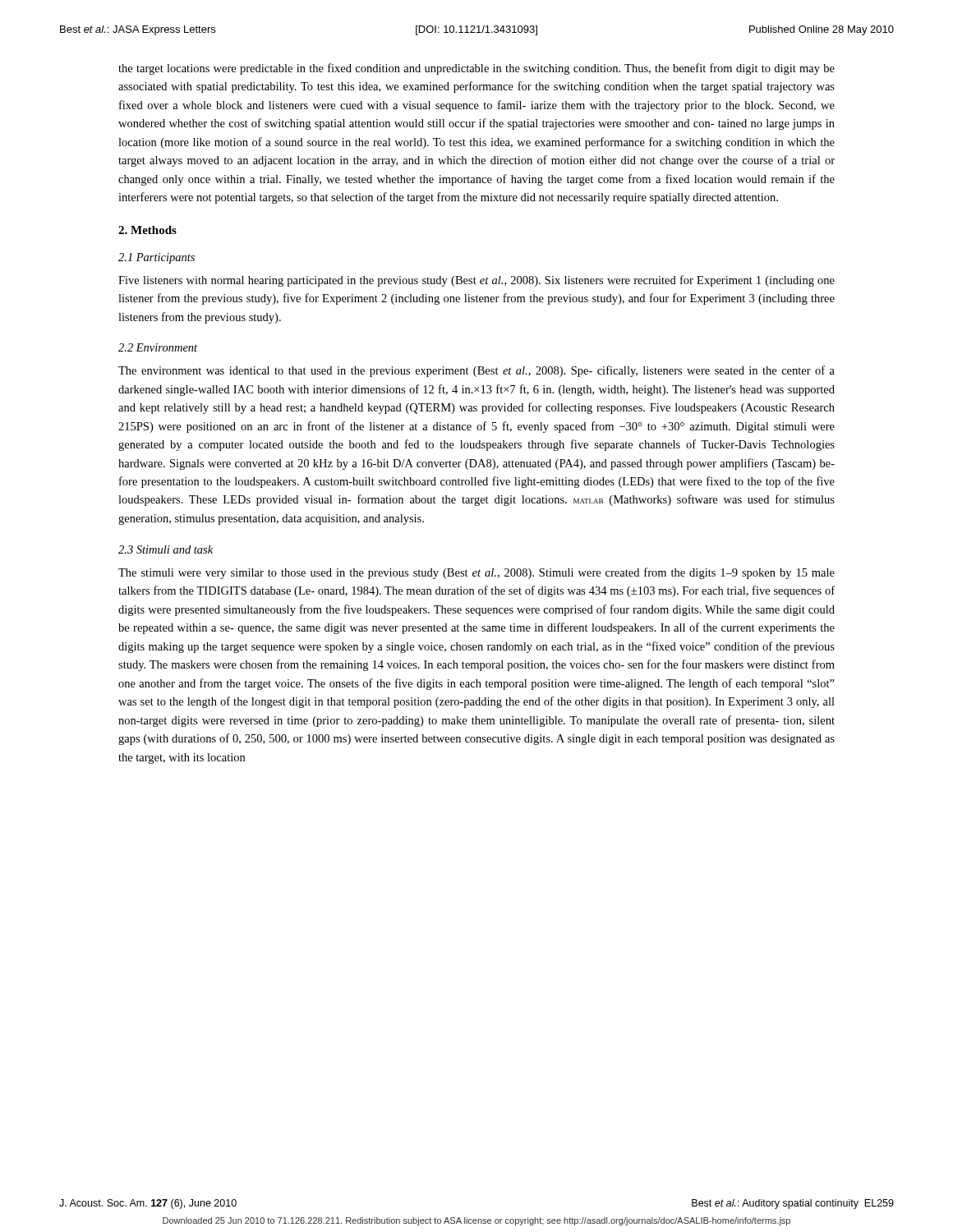Navigate to the region starting "2.1 Participants"
The width and height of the screenshot is (953, 1232).
click(157, 257)
